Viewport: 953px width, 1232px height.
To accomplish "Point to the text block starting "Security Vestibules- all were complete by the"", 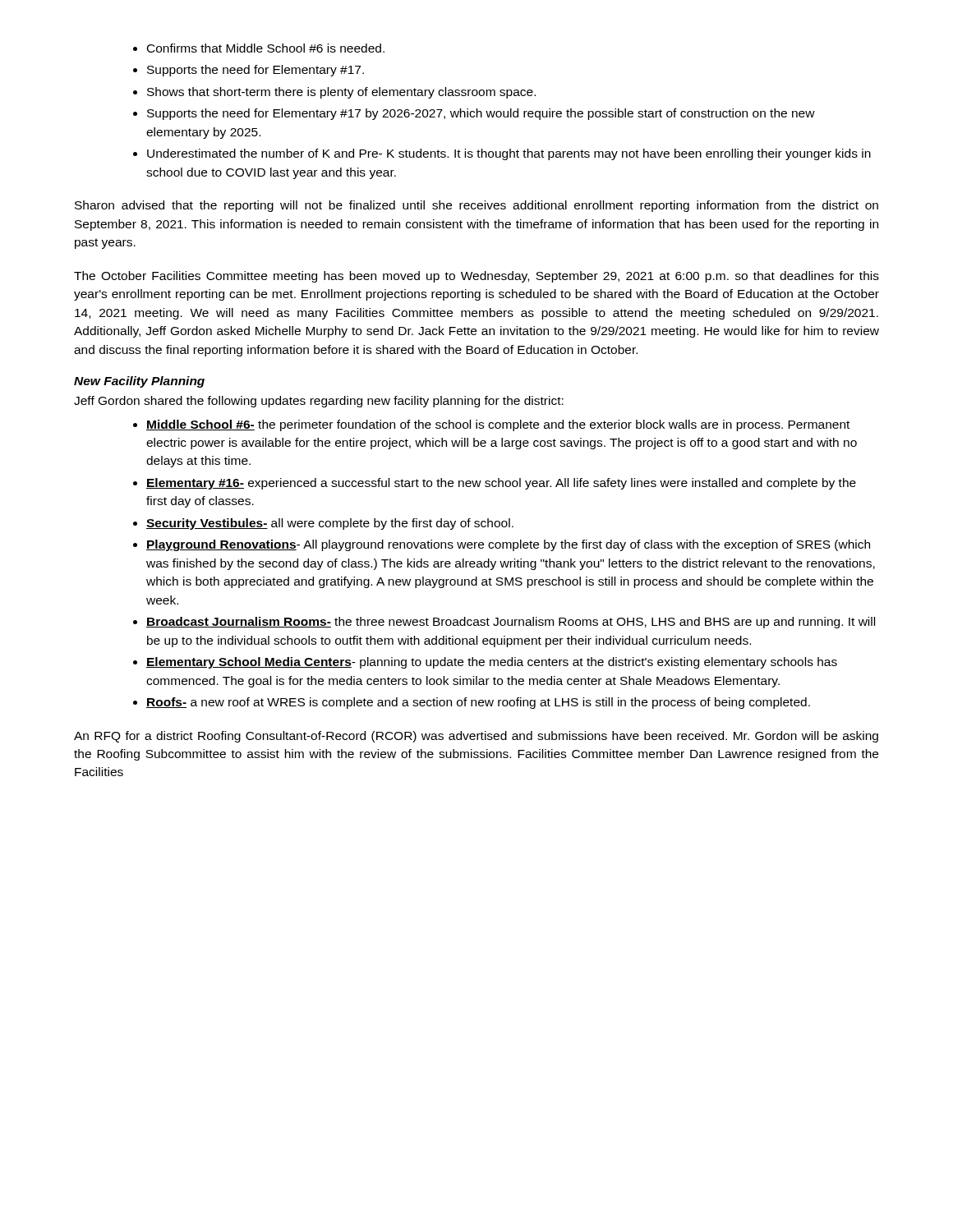I will pos(501,523).
